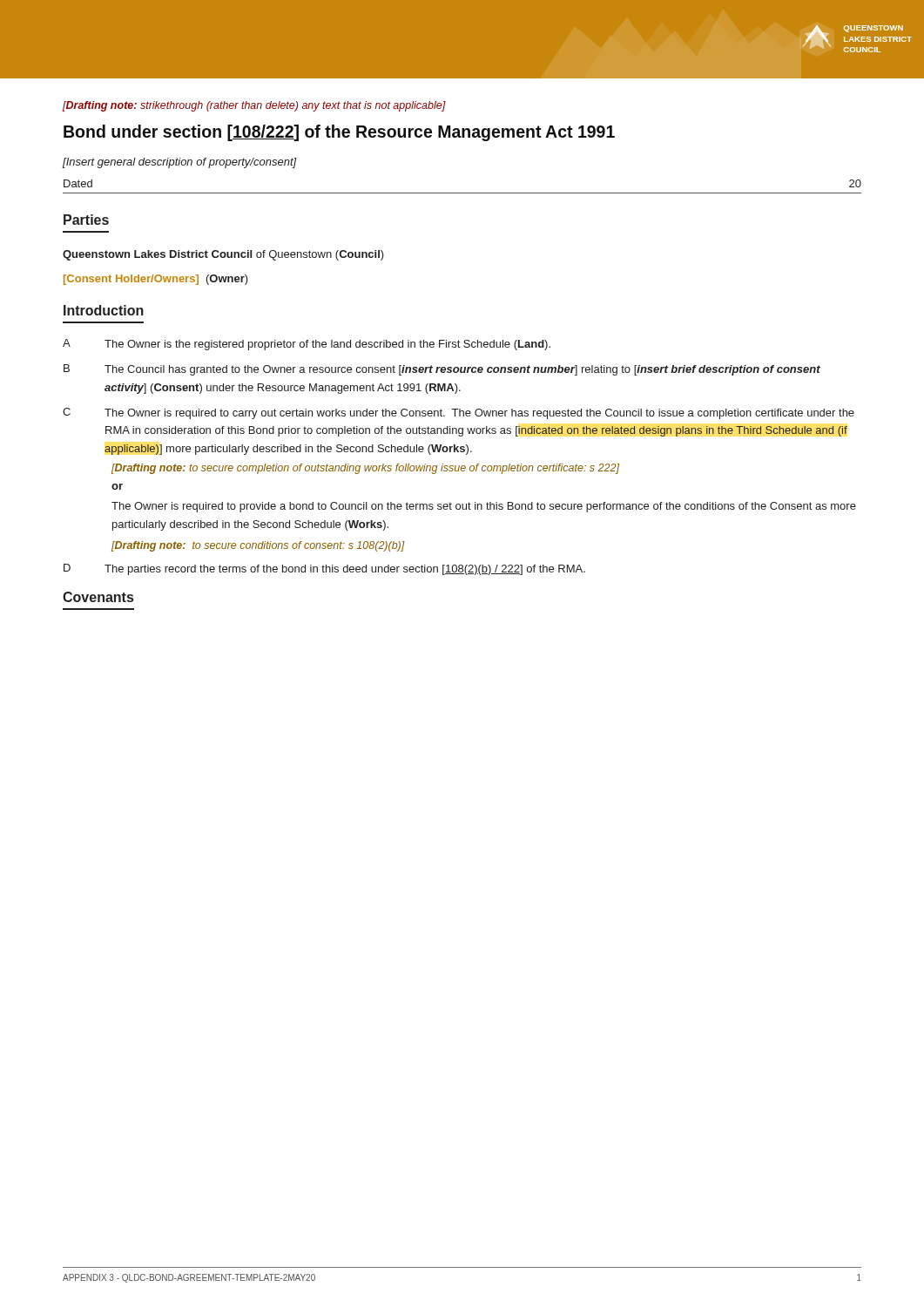
Task: Locate the block of text that opens with "The Owner is required to"
Action: [x=484, y=515]
